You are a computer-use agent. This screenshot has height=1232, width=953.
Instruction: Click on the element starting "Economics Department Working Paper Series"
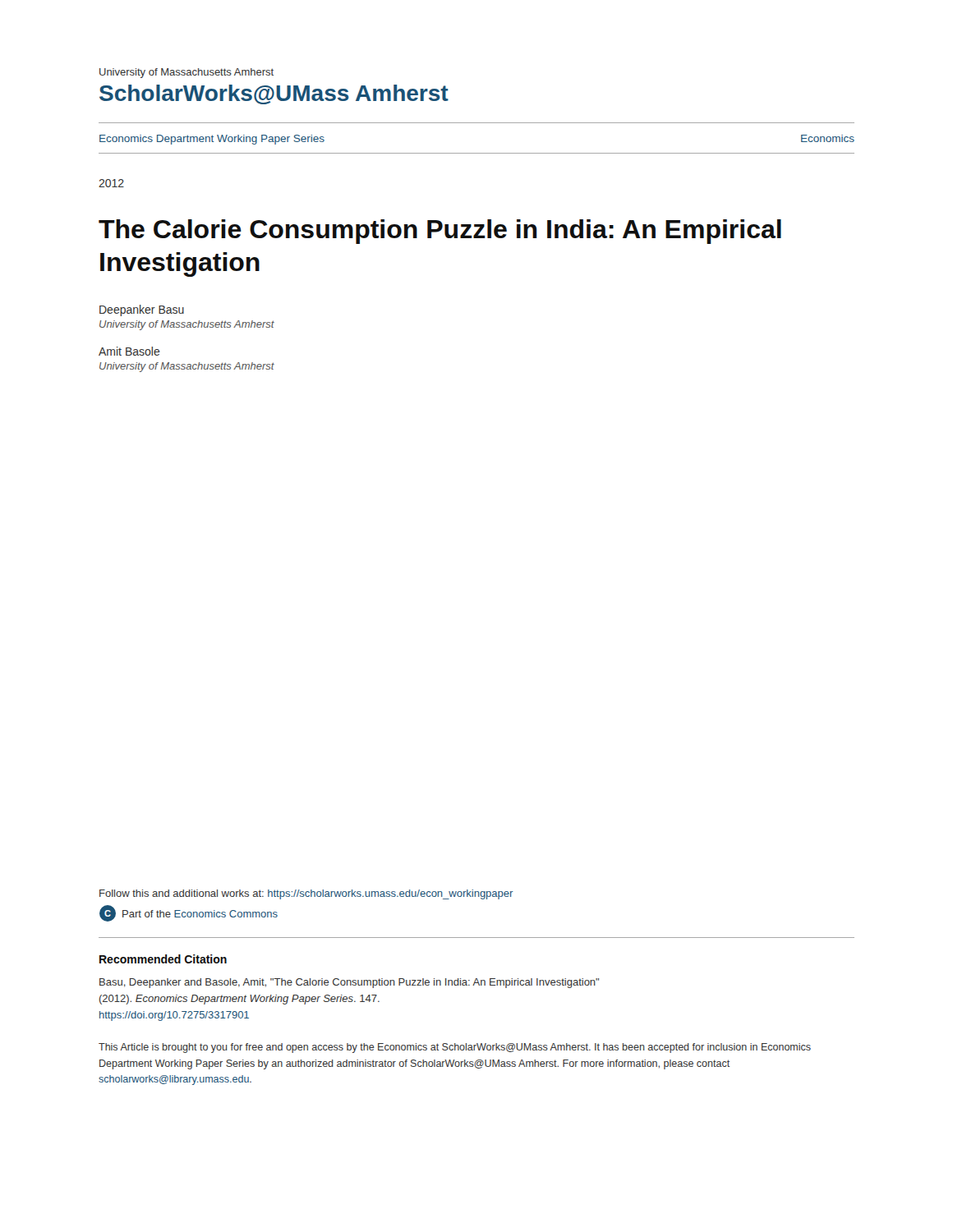click(212, 138)
